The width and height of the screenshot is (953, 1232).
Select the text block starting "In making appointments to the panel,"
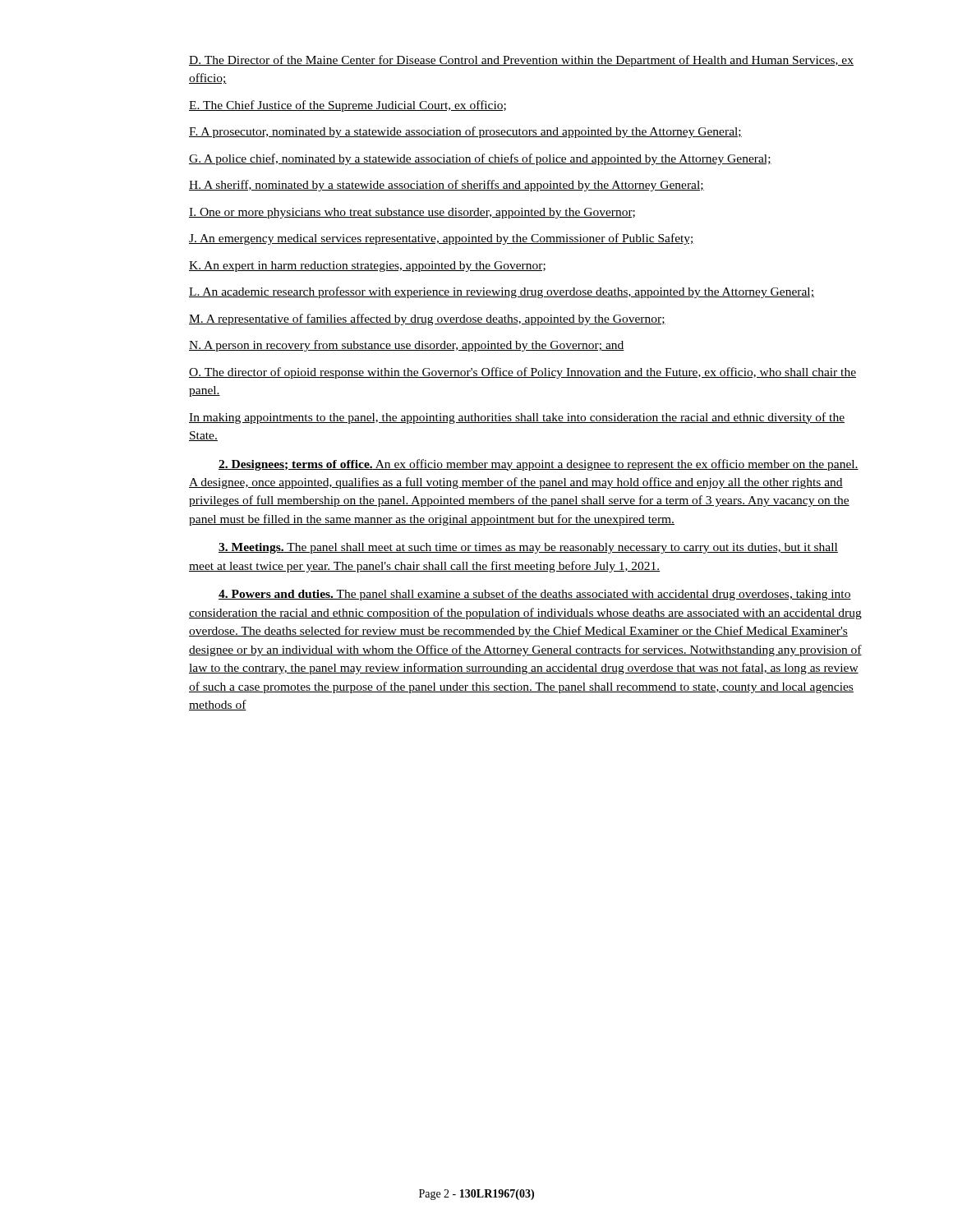point(517,426)
